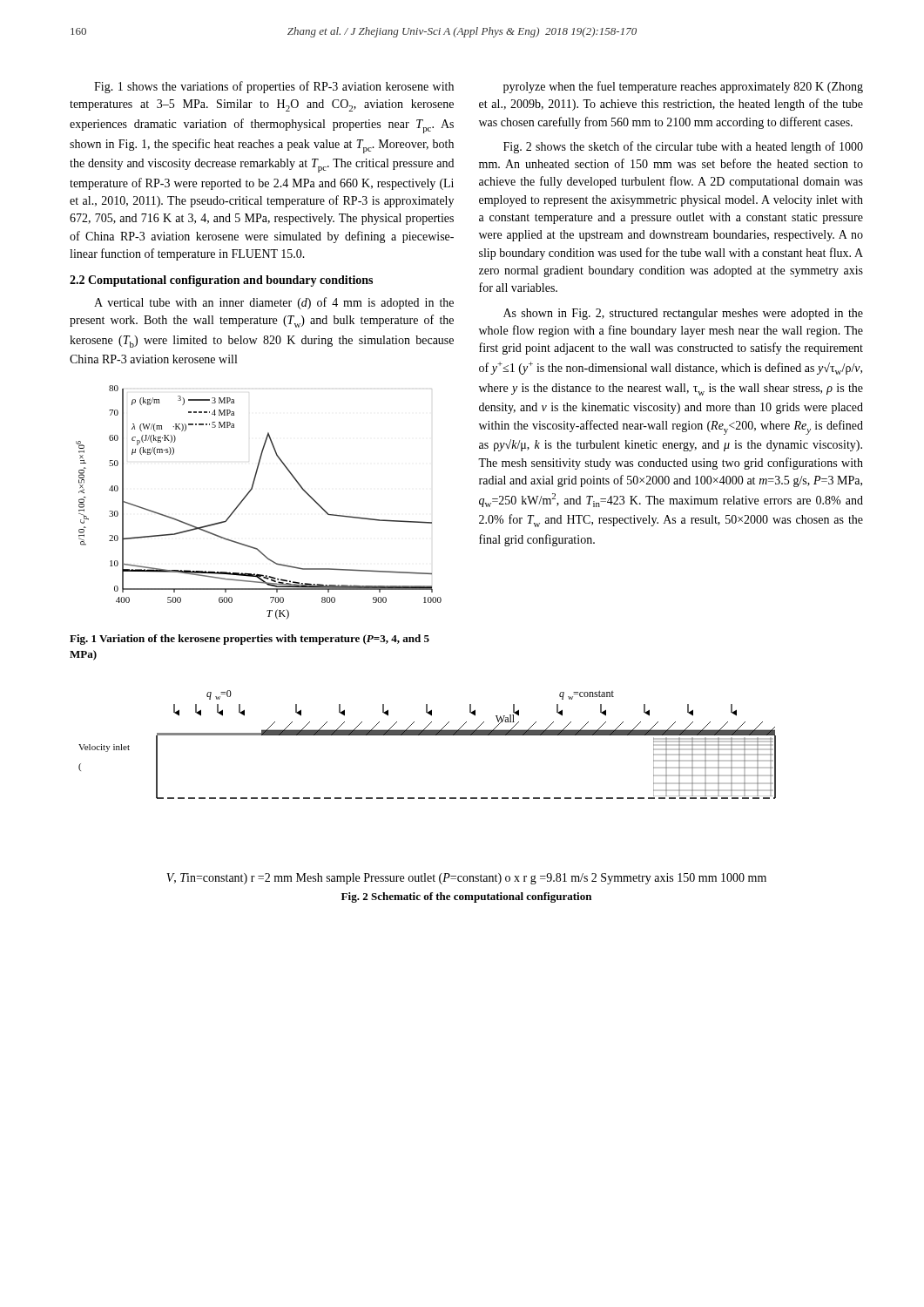Find the schematic
The image size is (924, 1307).
point(466,785)
